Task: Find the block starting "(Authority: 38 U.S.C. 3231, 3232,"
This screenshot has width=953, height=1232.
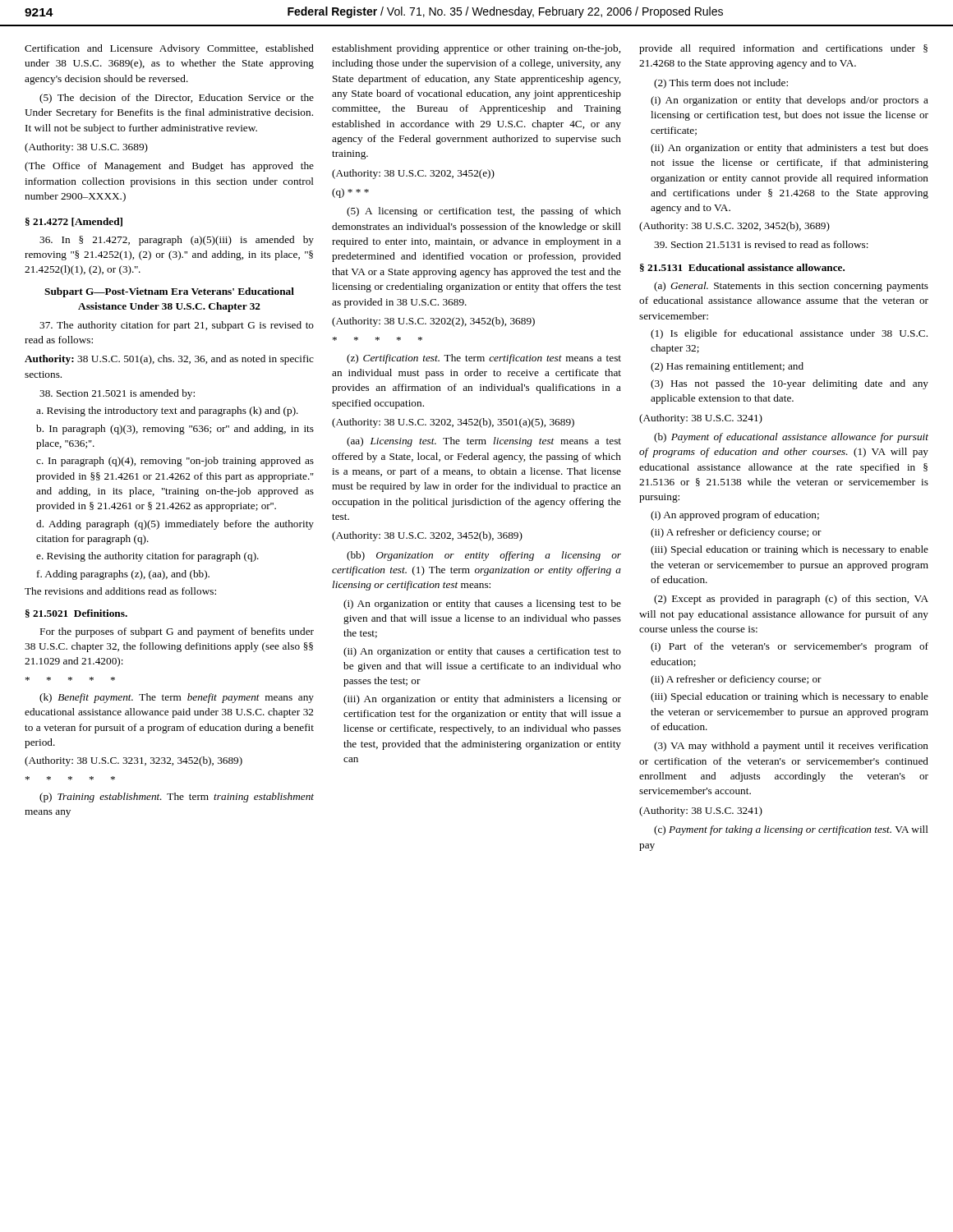Action: click(x=169, y=761)
